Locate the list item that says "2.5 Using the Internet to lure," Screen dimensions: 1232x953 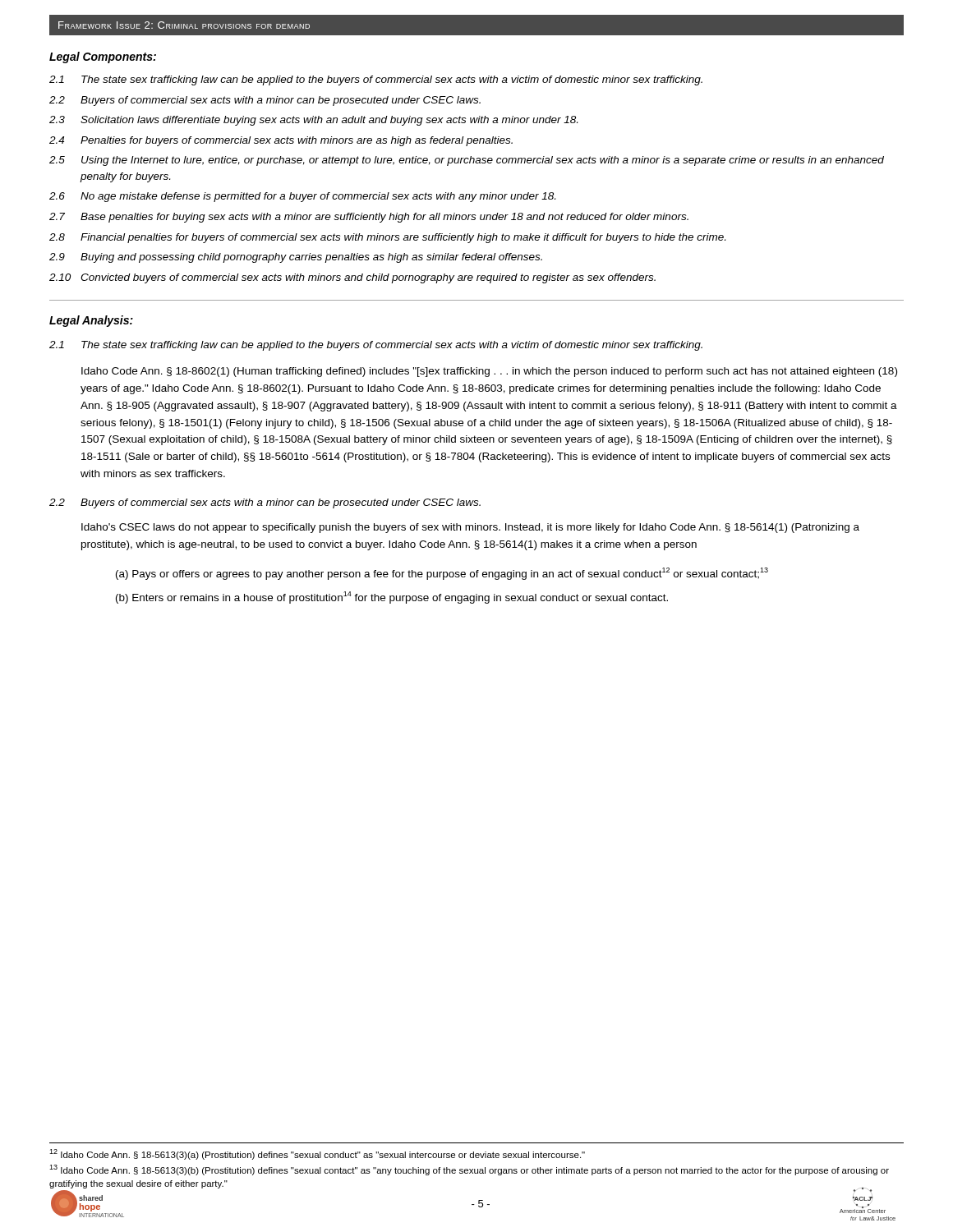pyautogui.click(x=476, y=168)
